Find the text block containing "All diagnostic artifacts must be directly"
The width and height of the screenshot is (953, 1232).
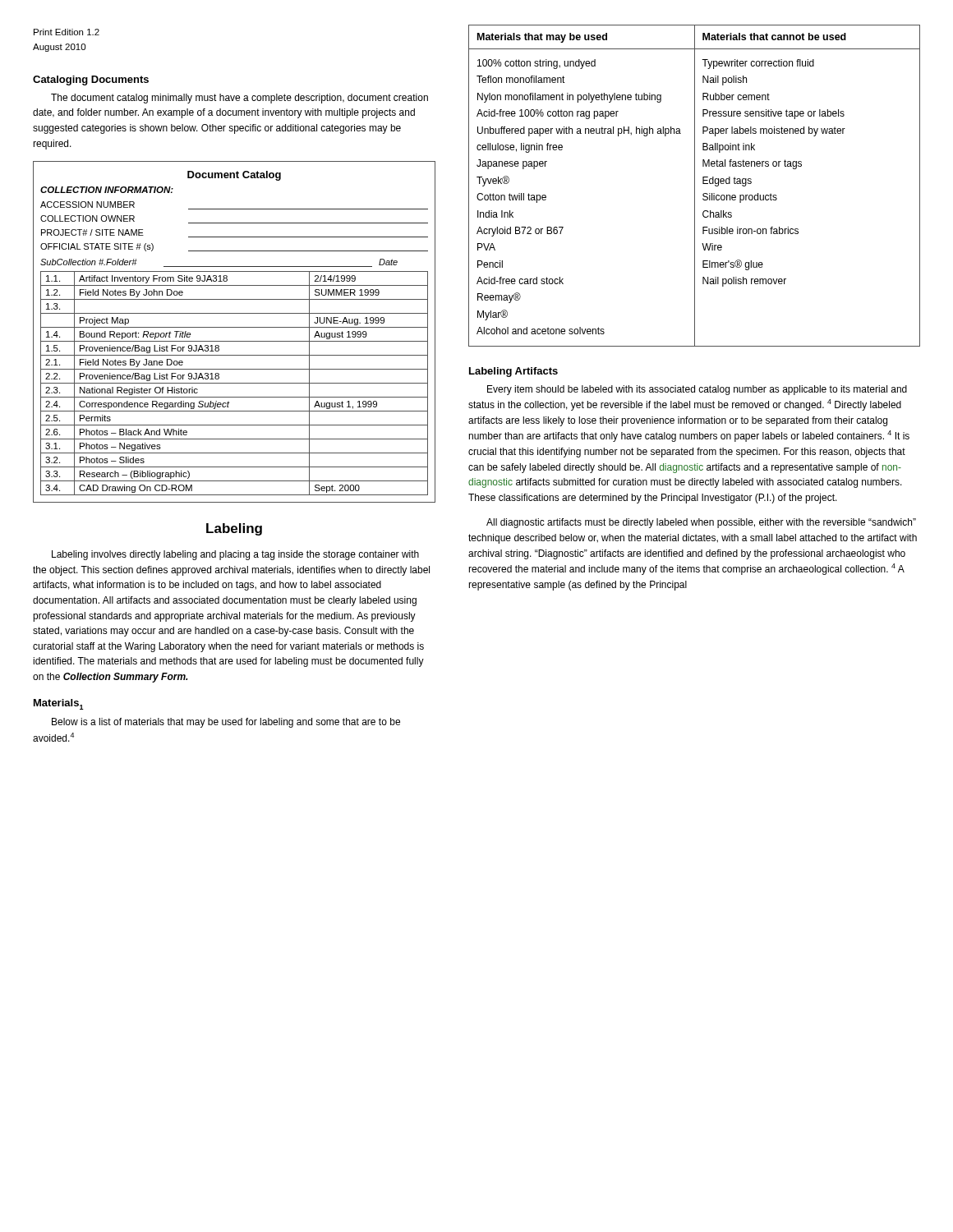click(693, 554)
